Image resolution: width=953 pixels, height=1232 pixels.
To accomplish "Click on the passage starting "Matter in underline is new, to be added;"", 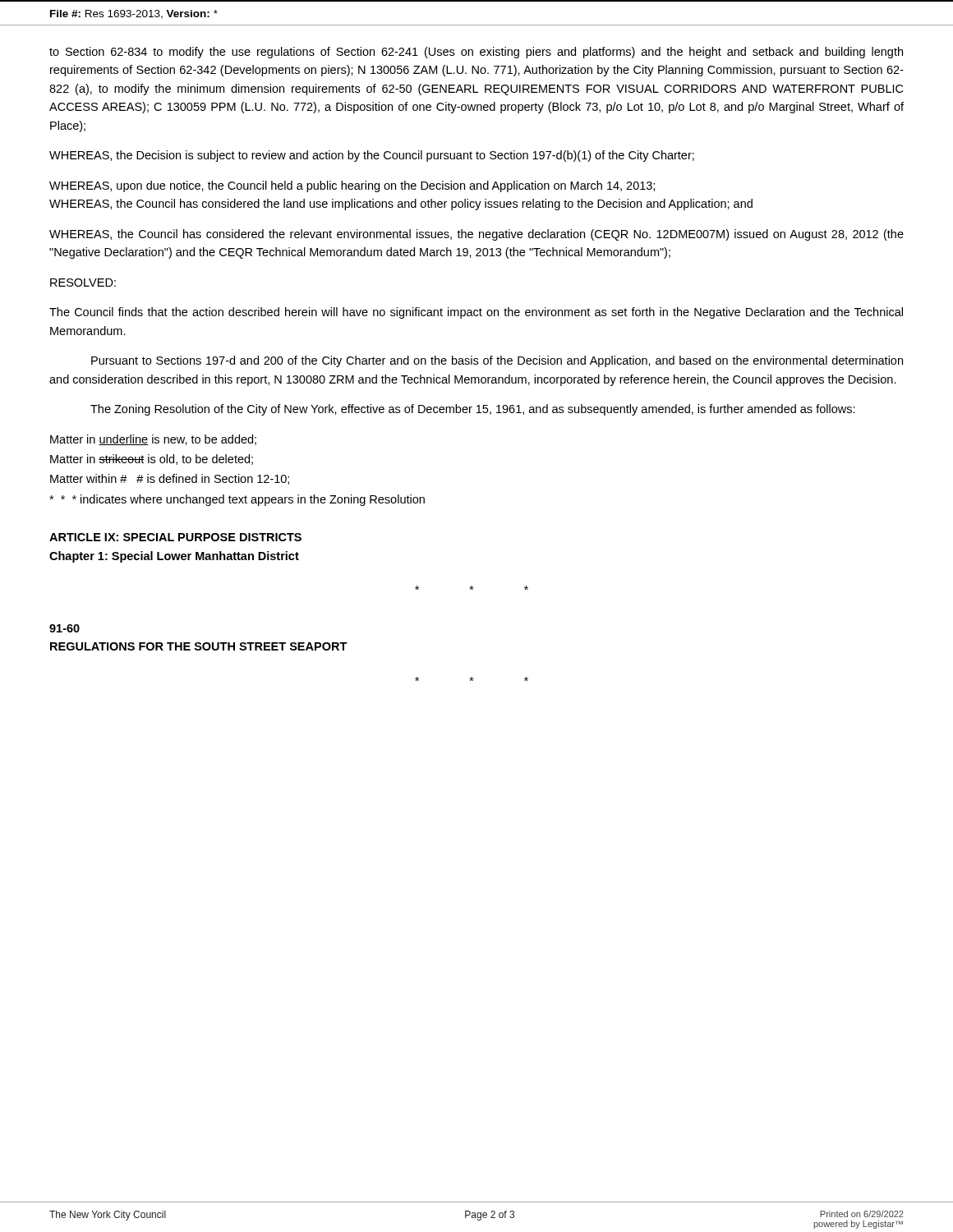I will [153, 439].
